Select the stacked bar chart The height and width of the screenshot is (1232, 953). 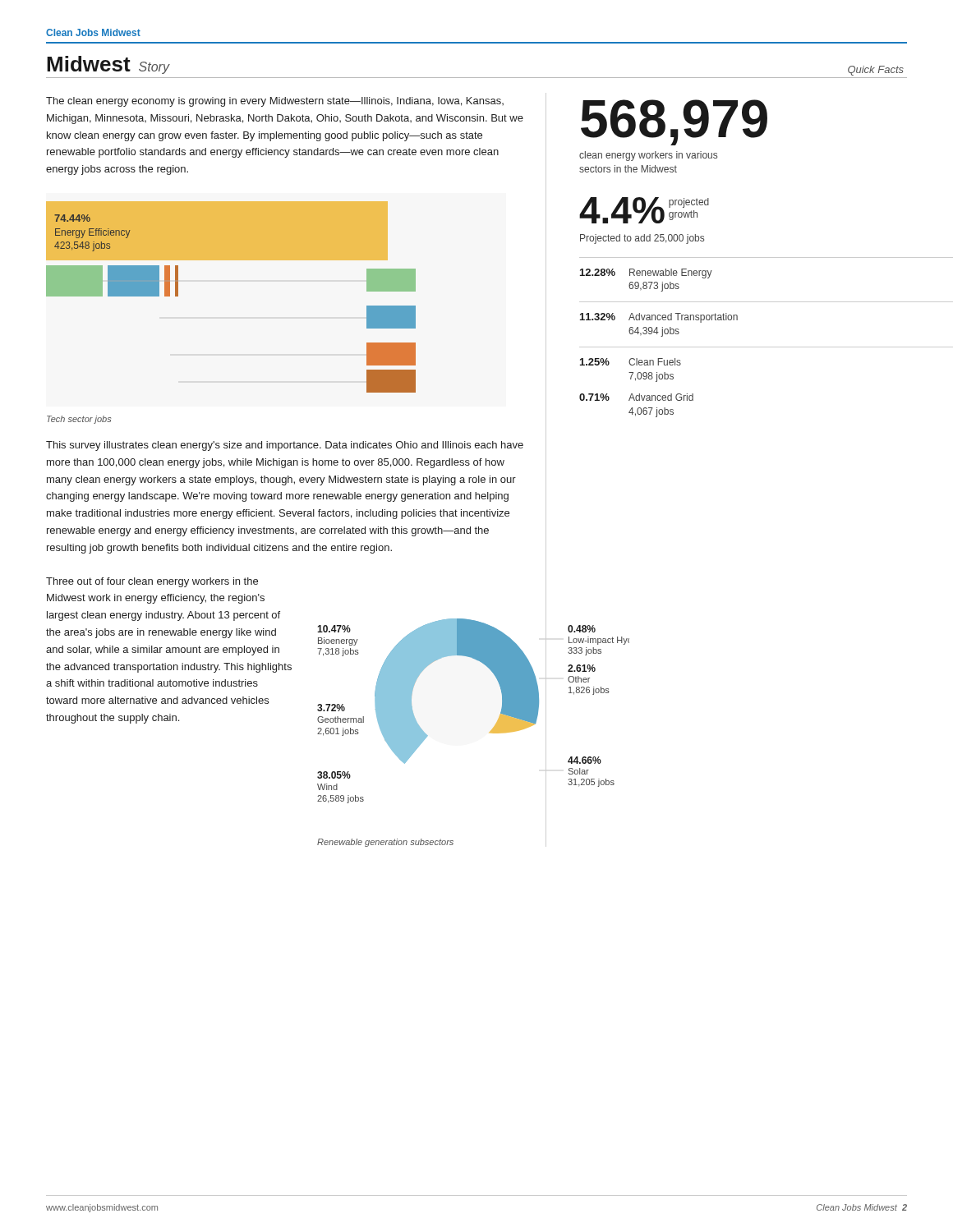click(x=276, y=301)
